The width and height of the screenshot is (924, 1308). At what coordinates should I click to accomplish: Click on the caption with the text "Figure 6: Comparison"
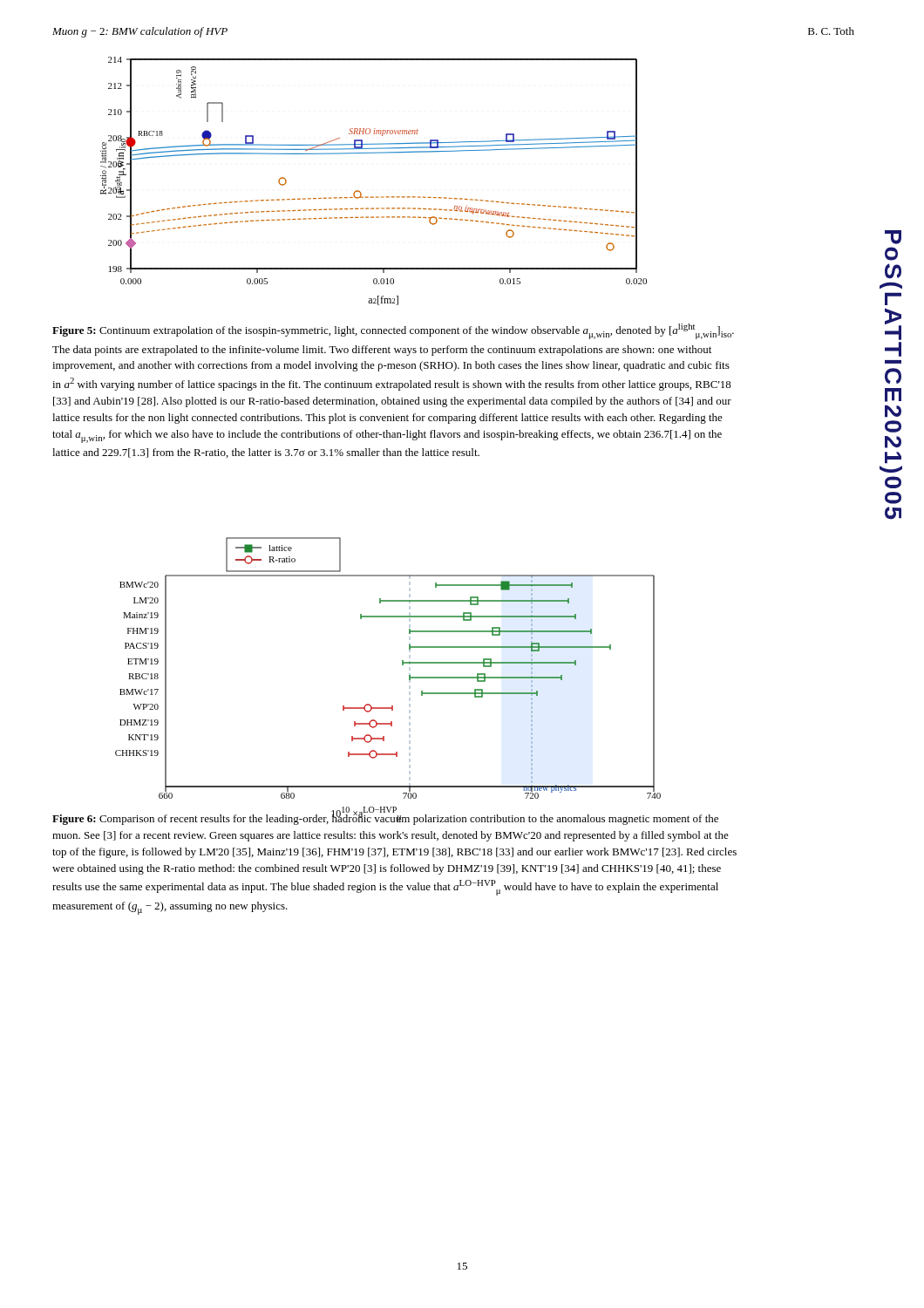click(395, 863)
